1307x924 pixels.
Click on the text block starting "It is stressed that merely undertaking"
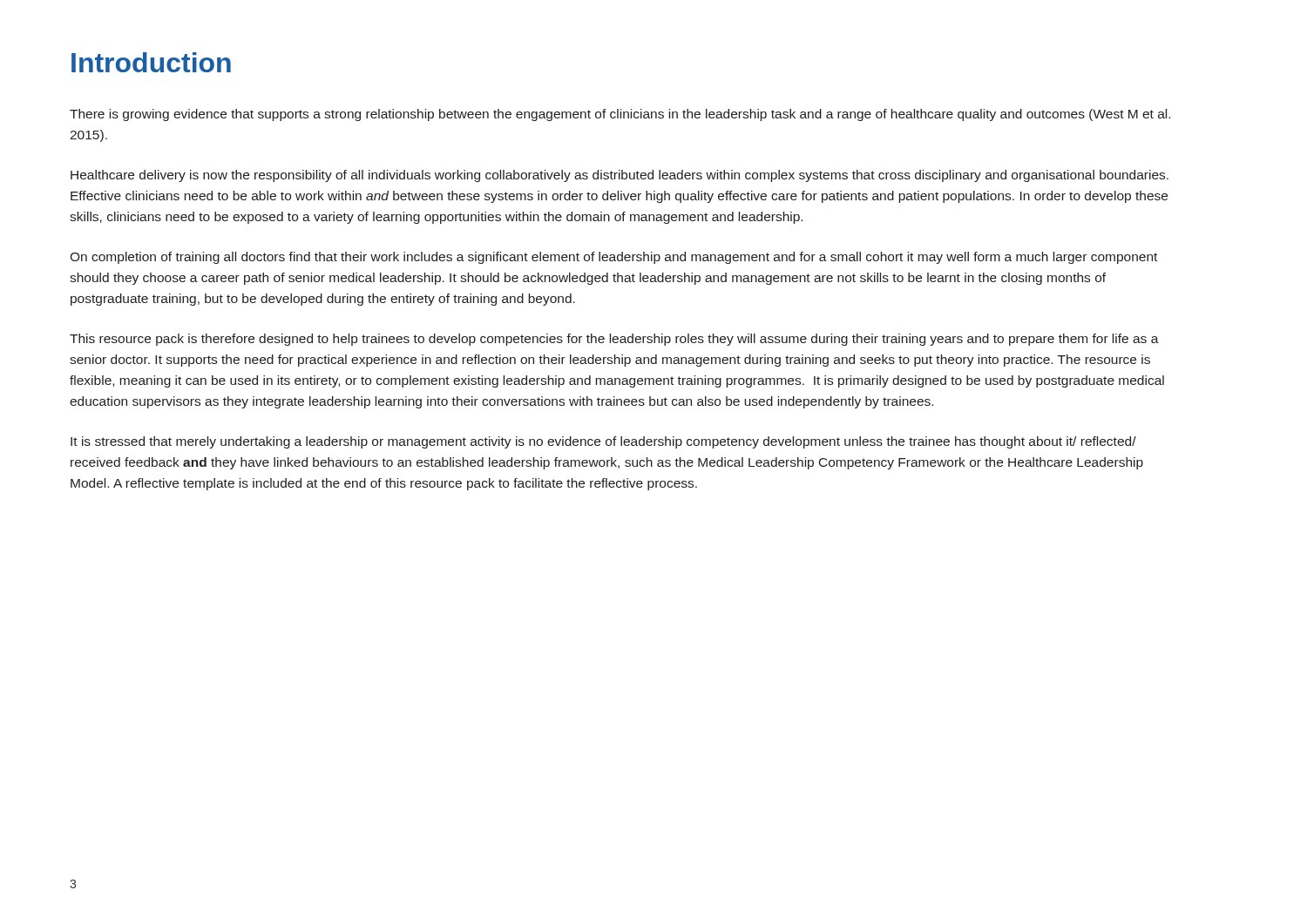[x=606, y=462]
